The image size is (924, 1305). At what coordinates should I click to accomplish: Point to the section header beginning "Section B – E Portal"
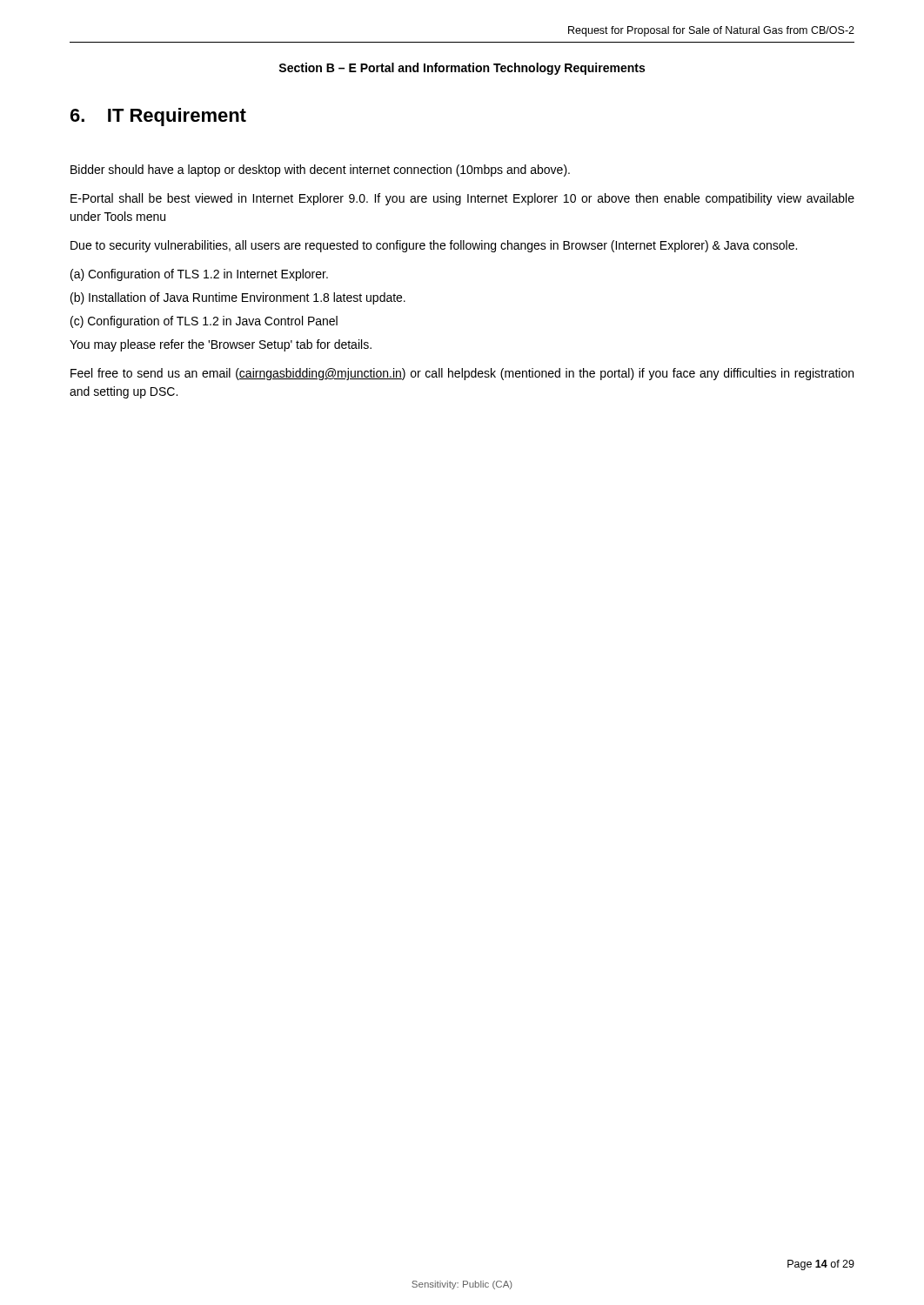tap(462, 68)
